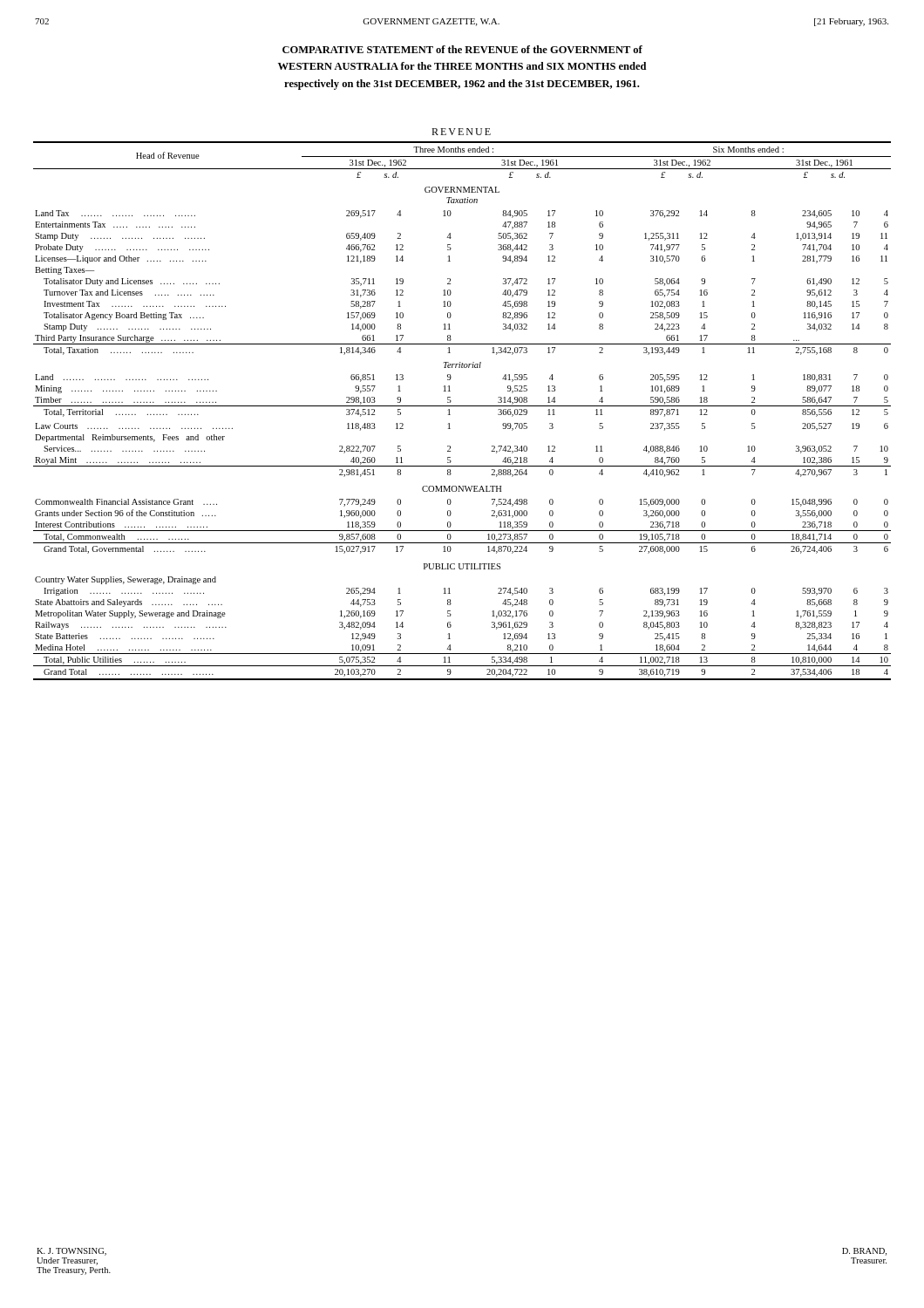The height and width of the screenshot is (1308, 924).
Task: Point to the title beginning "COMPARATIVE STATEMENT of"
Action: 462,67
